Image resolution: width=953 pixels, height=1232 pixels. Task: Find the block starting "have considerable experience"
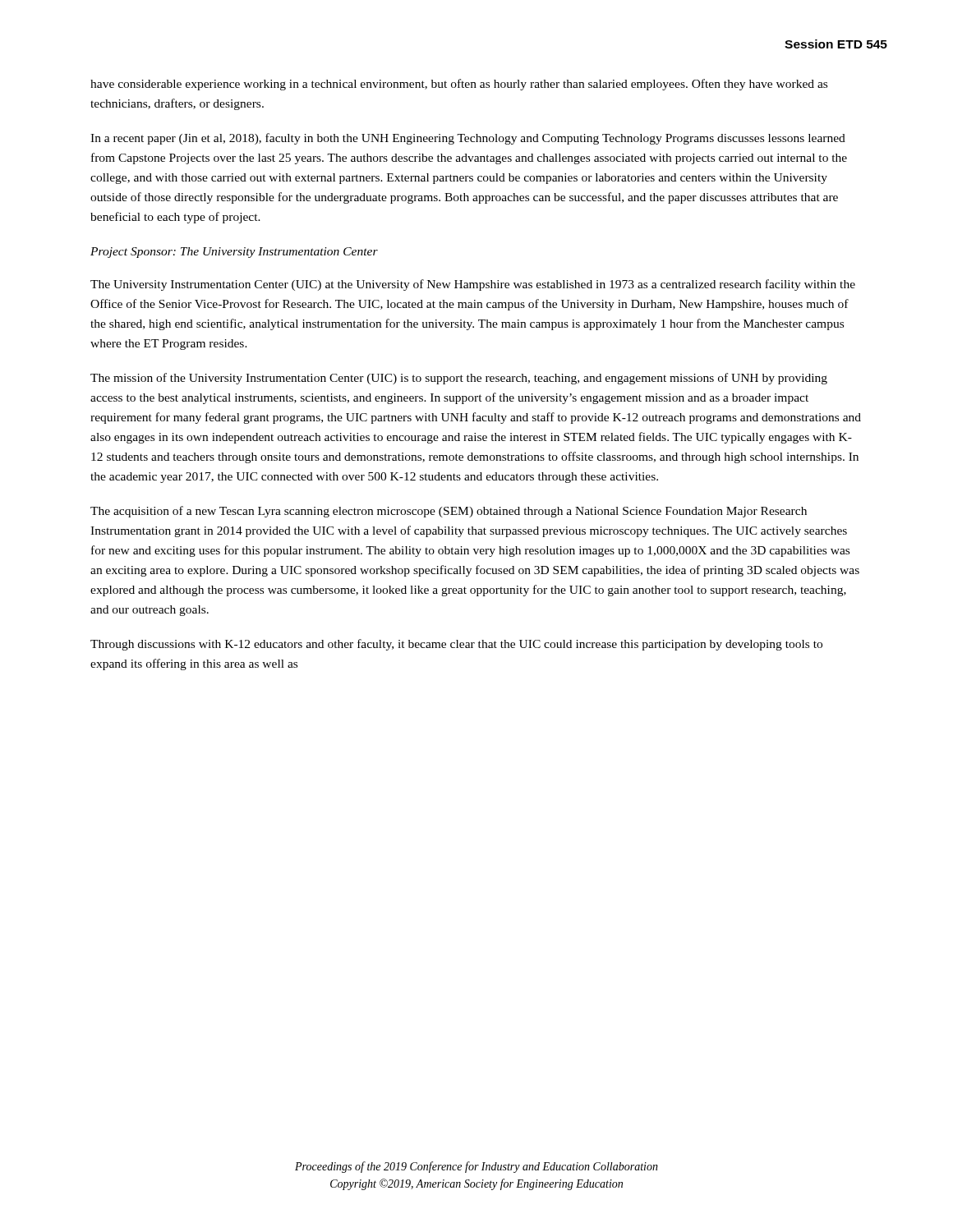(459, 93)
